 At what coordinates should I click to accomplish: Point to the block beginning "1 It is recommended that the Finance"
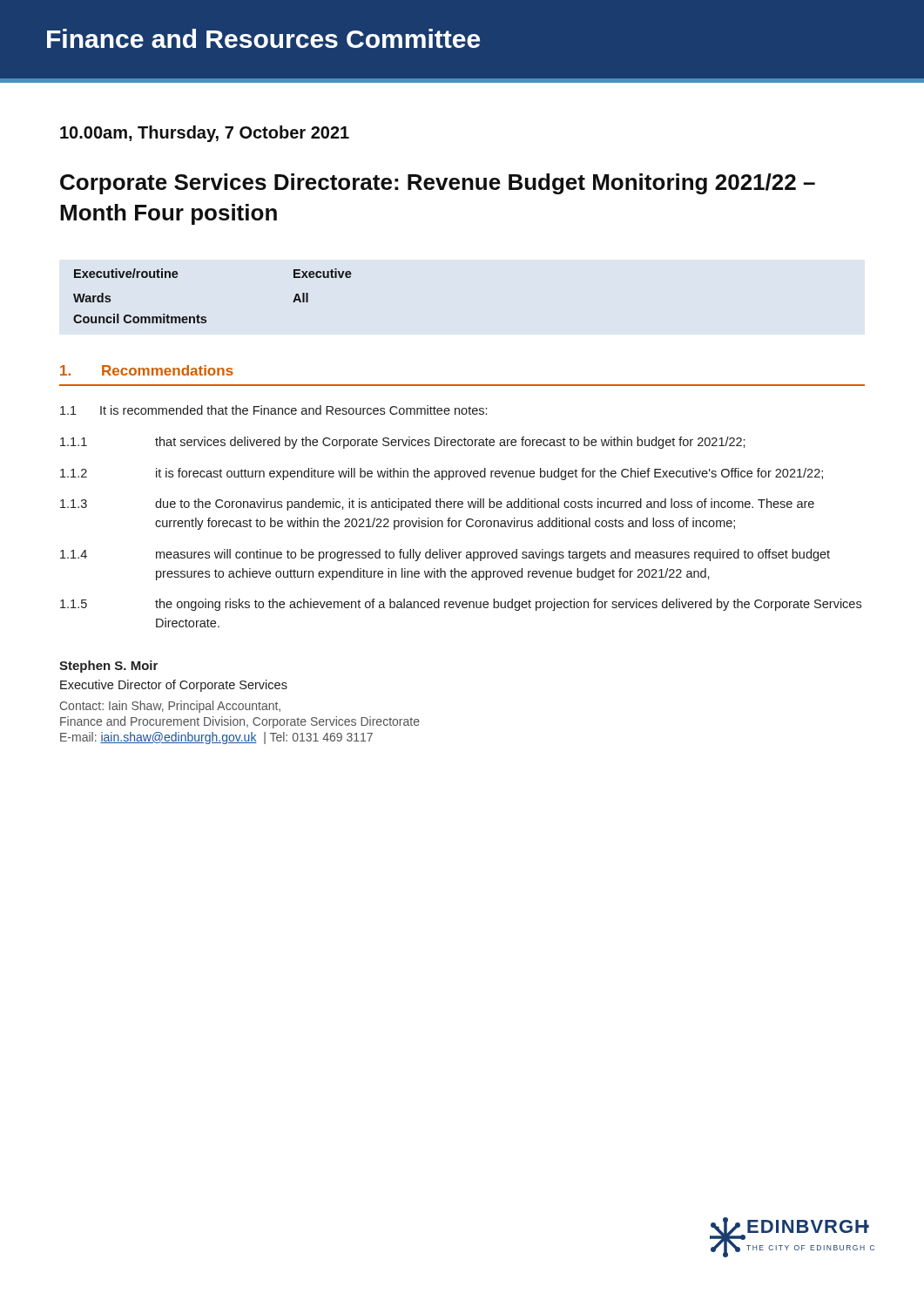pyautogui.click(x=462, y=411)
